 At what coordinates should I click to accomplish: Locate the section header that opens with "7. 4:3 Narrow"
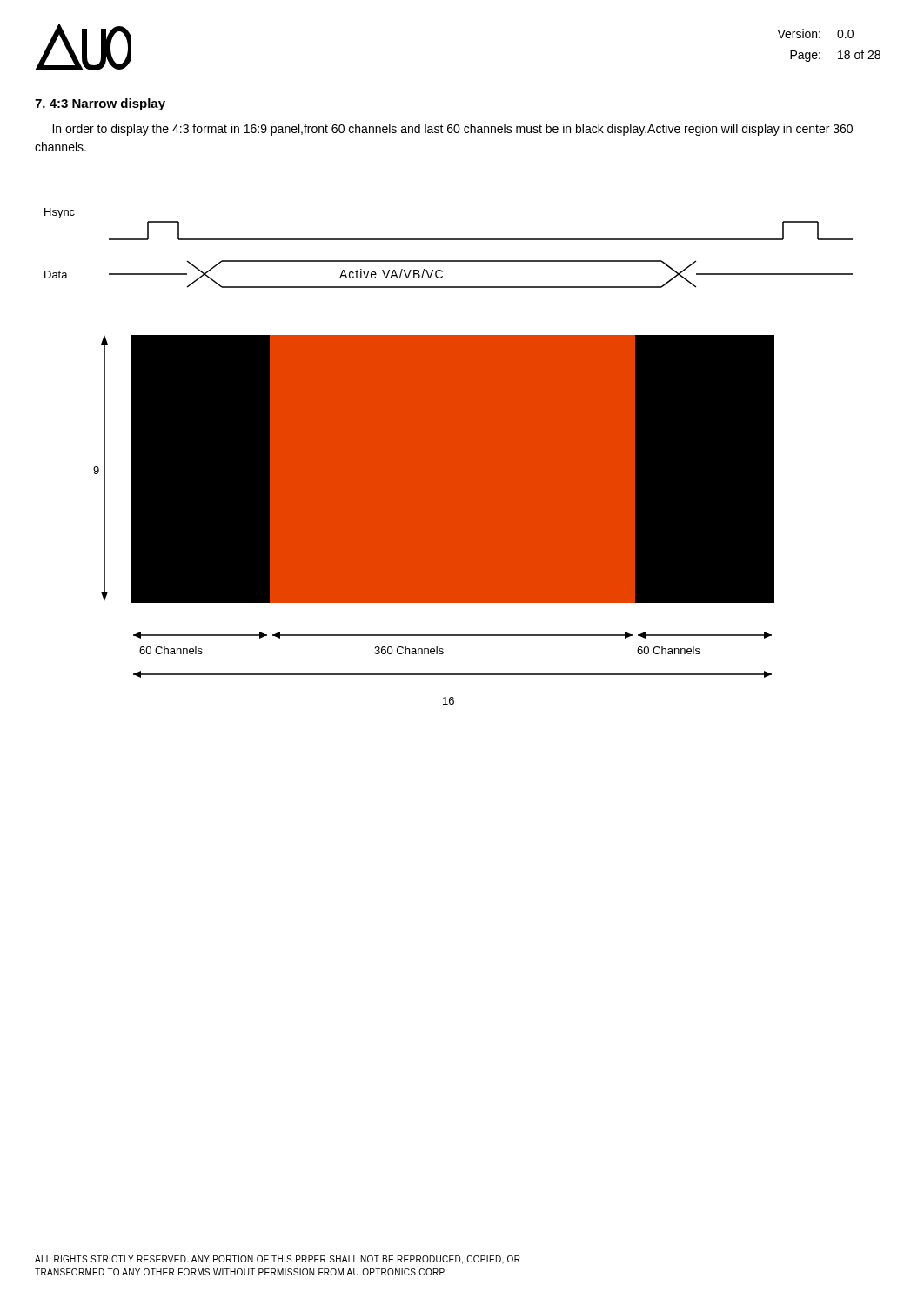[x=100, y=103]
